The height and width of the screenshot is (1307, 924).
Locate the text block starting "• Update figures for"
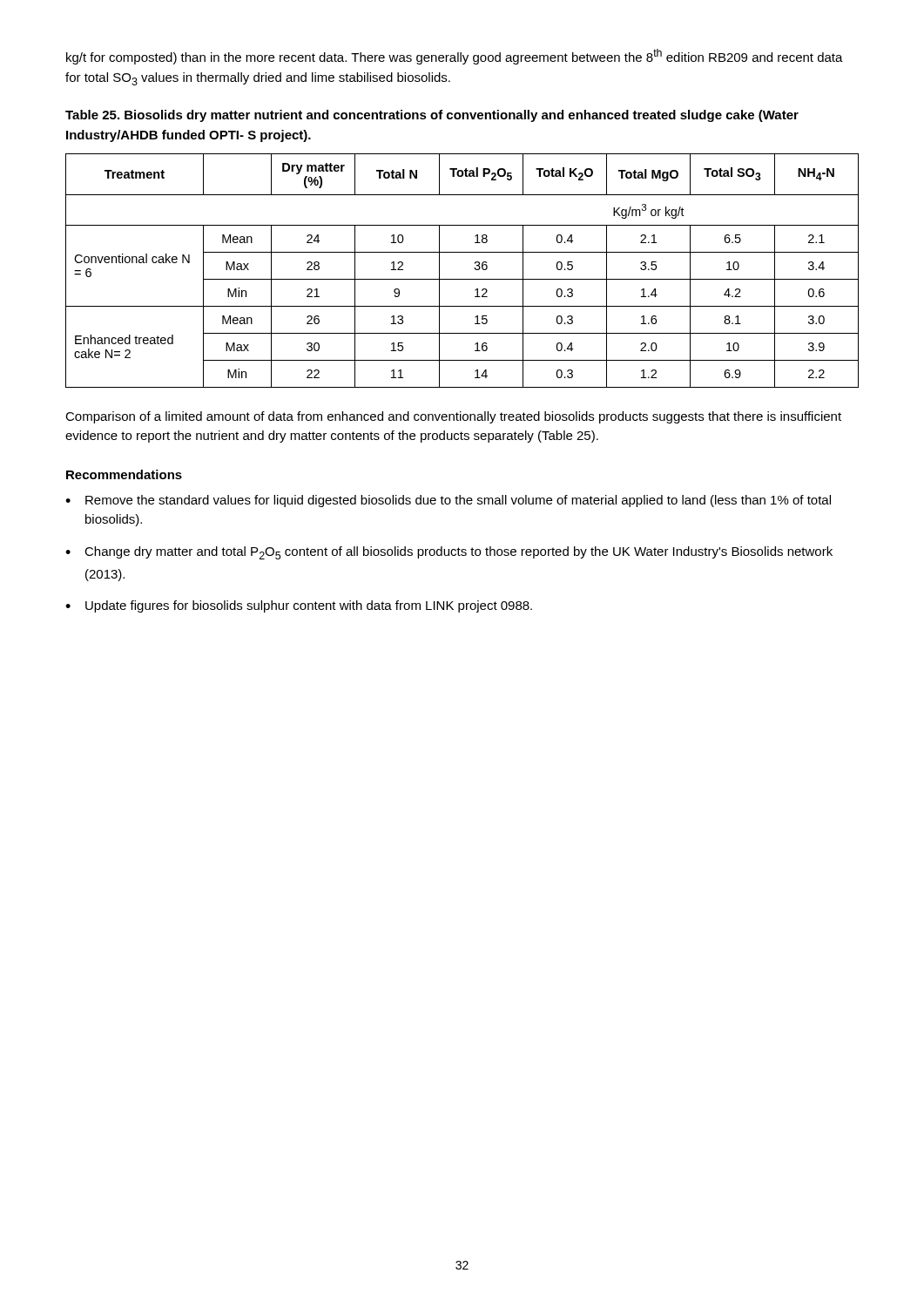coord(462,607)
